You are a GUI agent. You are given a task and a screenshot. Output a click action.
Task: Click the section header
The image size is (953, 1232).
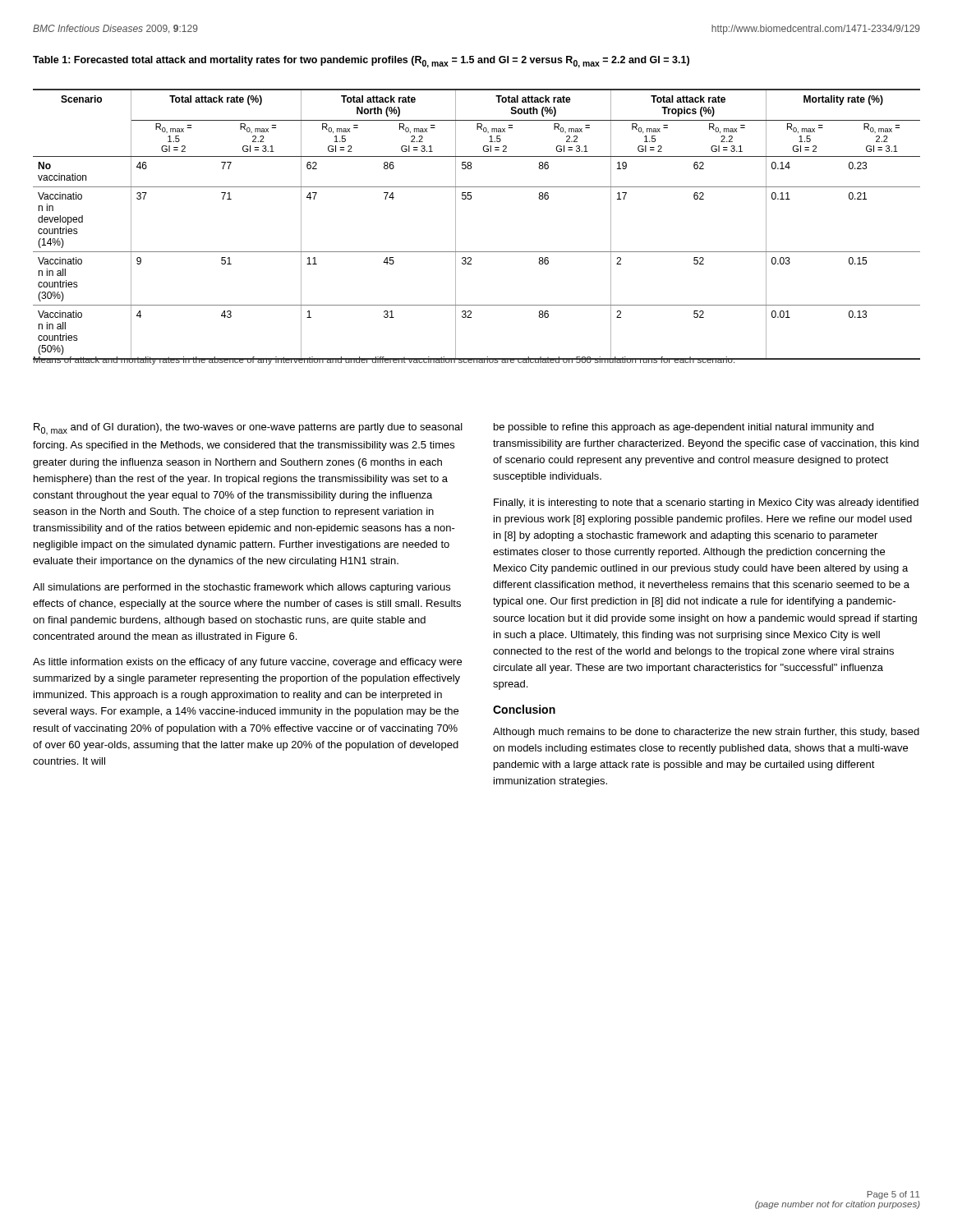point(524,710)
